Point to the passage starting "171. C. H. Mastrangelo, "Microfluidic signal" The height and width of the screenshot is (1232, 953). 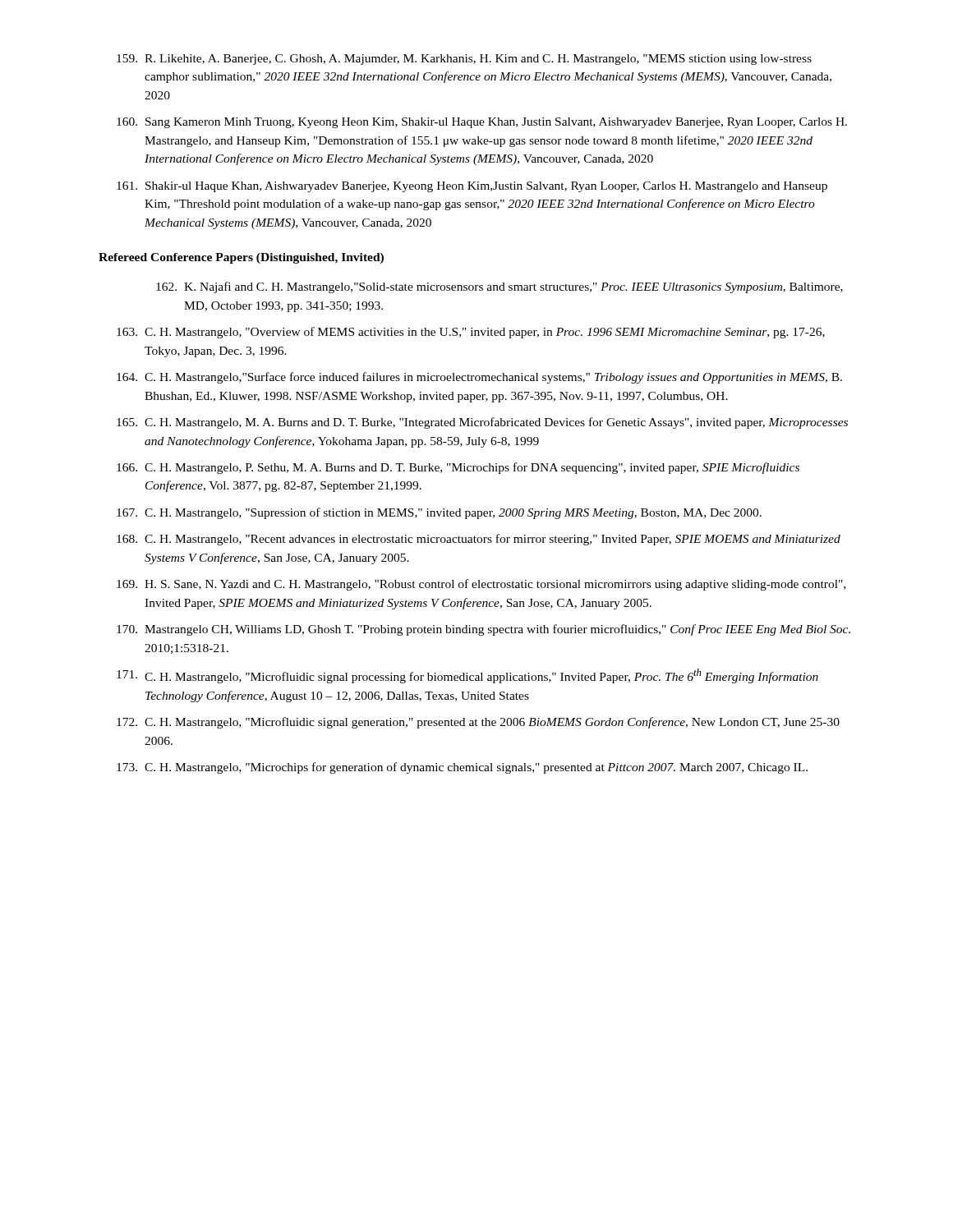click(x=476, y=685)
